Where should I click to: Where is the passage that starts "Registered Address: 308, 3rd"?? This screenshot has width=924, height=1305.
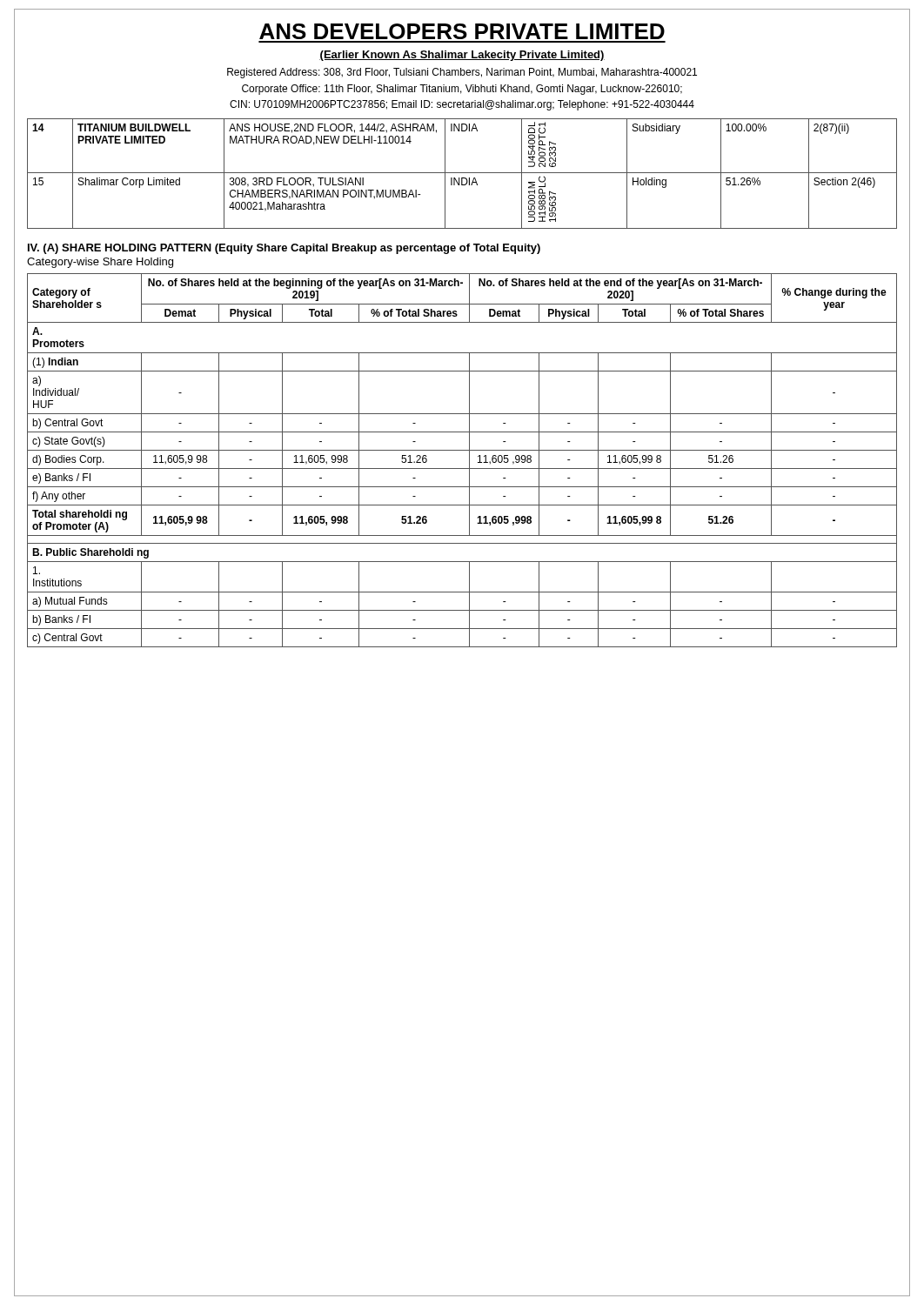(462, 88)
